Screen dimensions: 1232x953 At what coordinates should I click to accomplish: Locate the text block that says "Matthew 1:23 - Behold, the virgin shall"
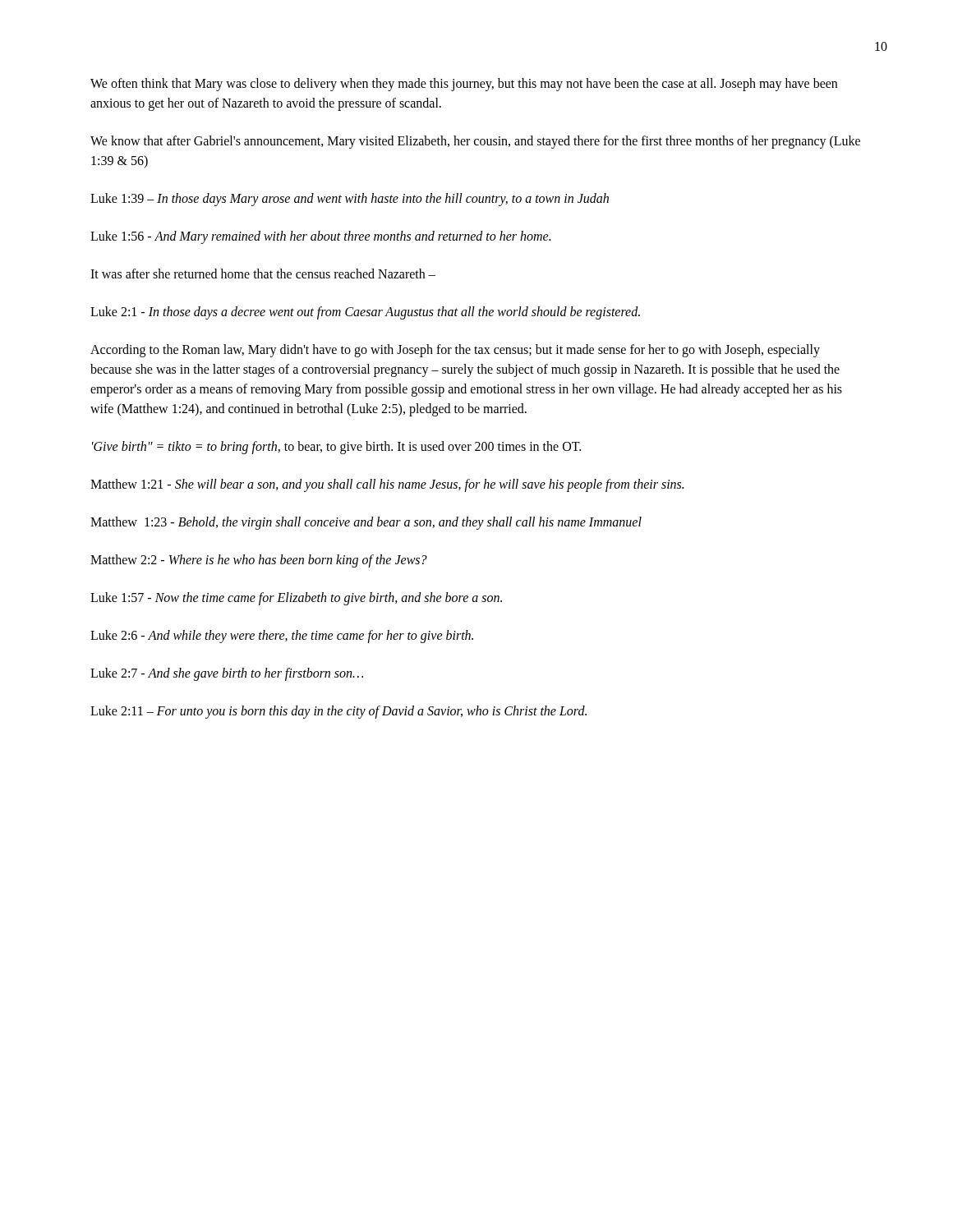366,522
